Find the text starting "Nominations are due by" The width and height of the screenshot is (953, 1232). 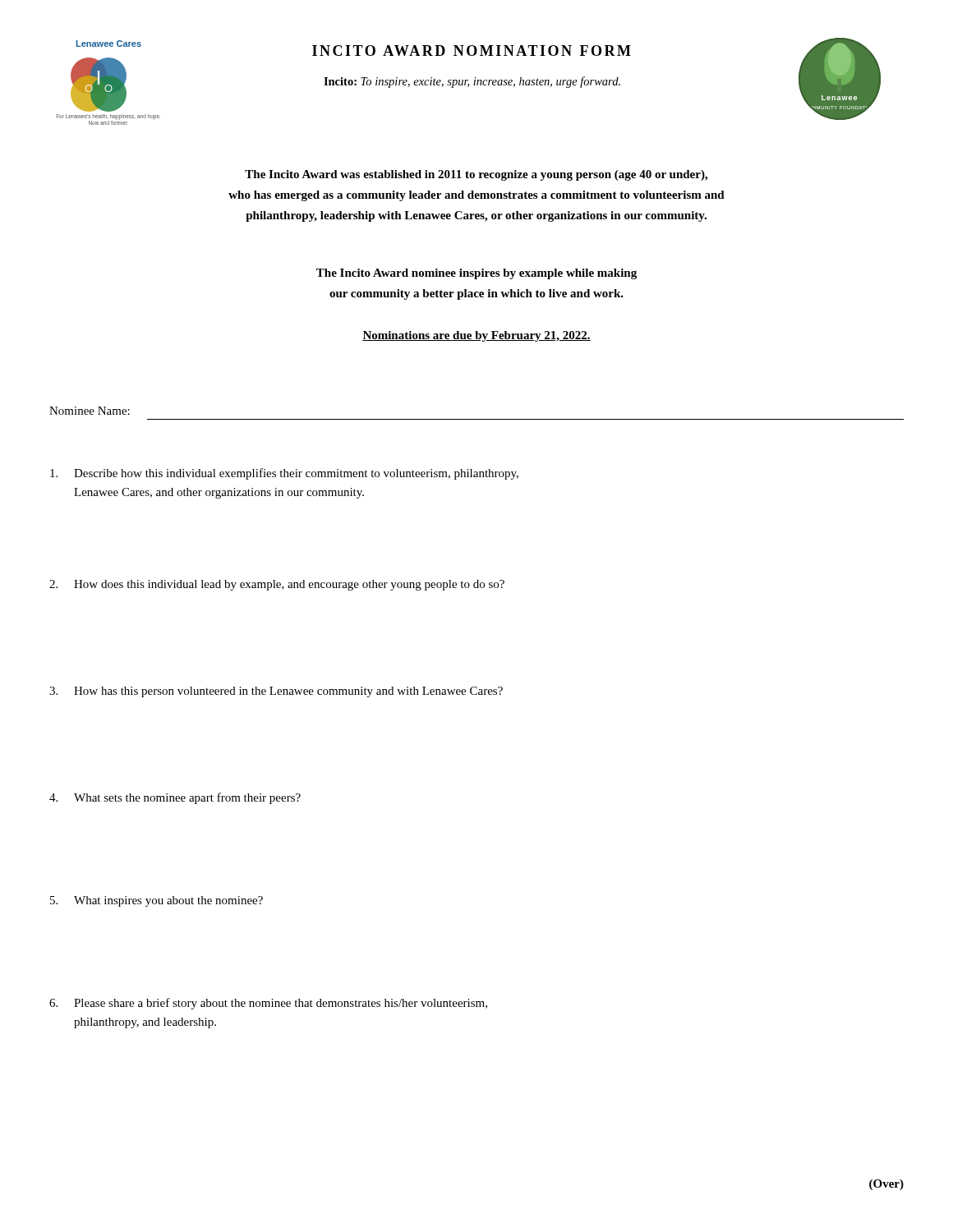(x=476, y=335)
